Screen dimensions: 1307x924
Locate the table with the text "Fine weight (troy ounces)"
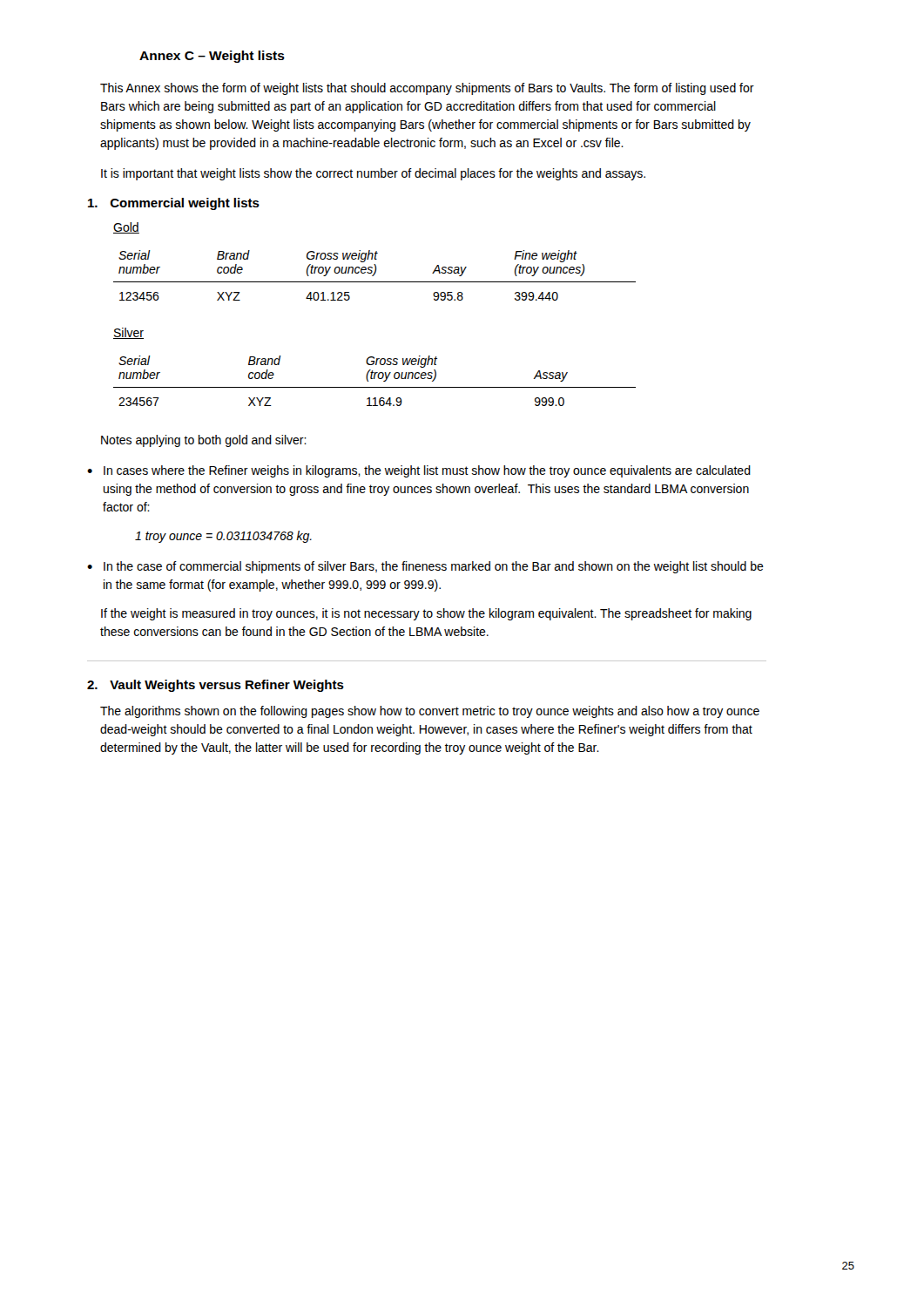pos(427,277)
